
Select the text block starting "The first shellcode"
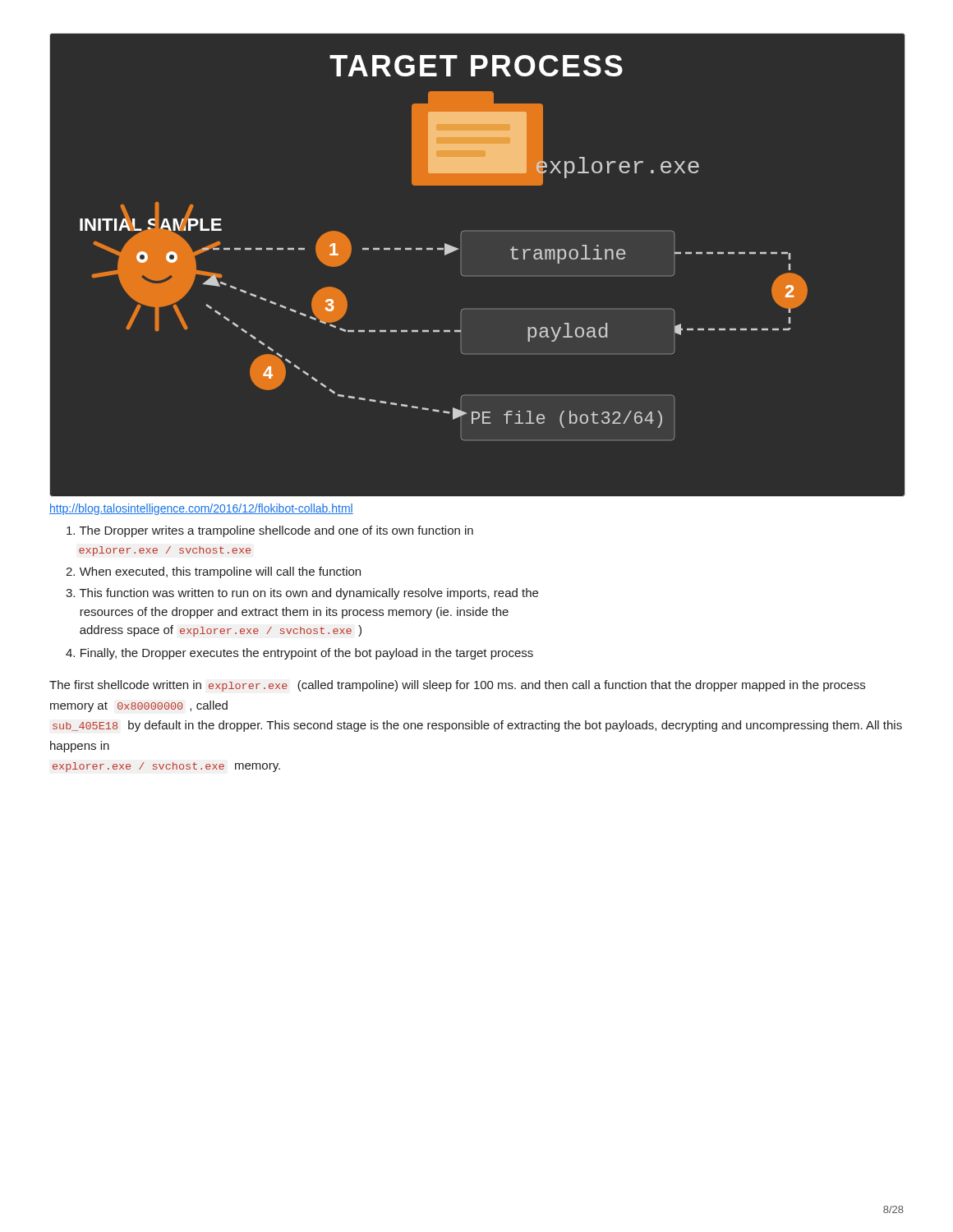(x=476, y=726)
